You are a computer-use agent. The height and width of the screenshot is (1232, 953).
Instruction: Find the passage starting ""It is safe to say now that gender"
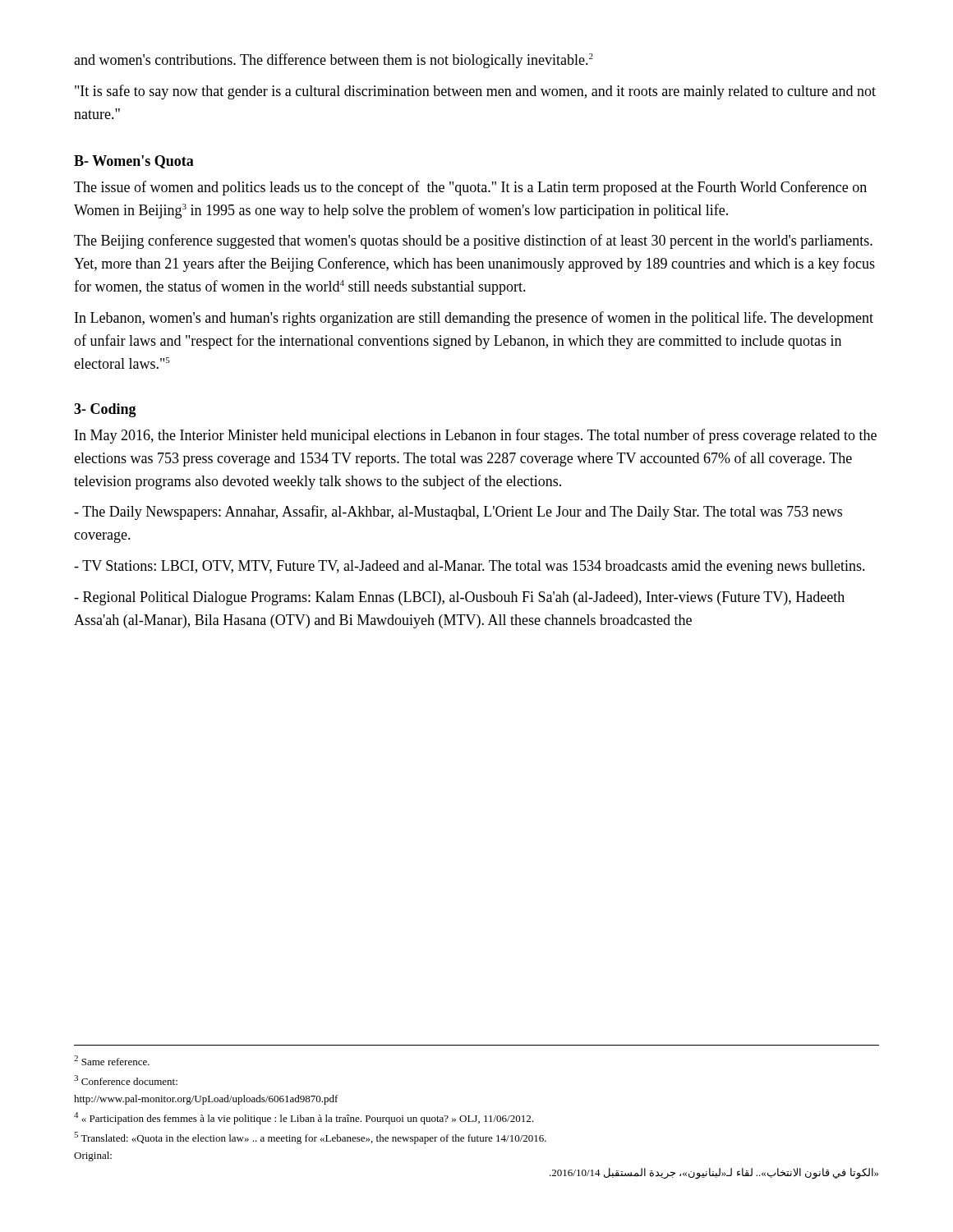[x=475, y=103]
